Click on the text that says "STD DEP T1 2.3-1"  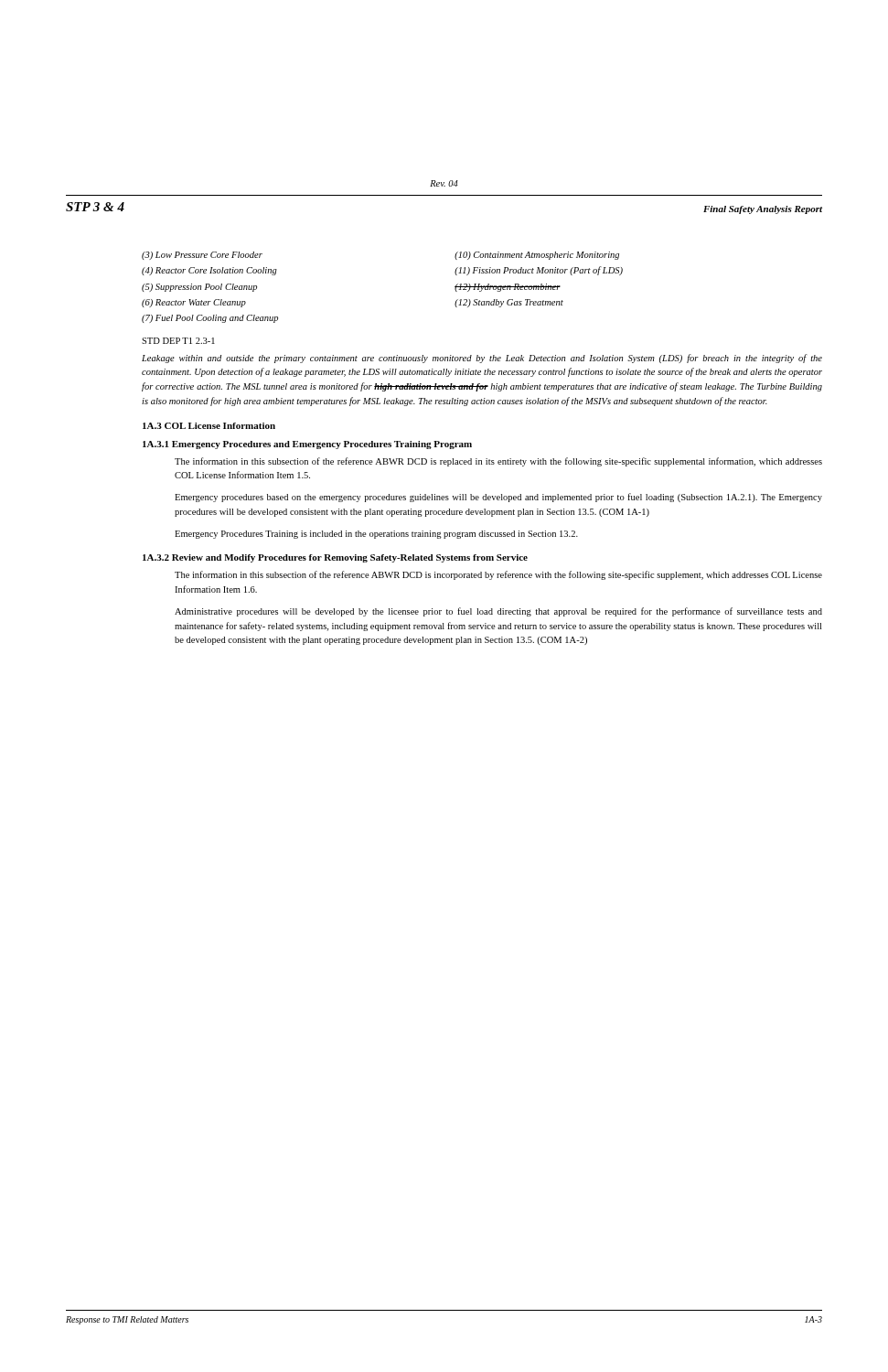coord(179,340)
